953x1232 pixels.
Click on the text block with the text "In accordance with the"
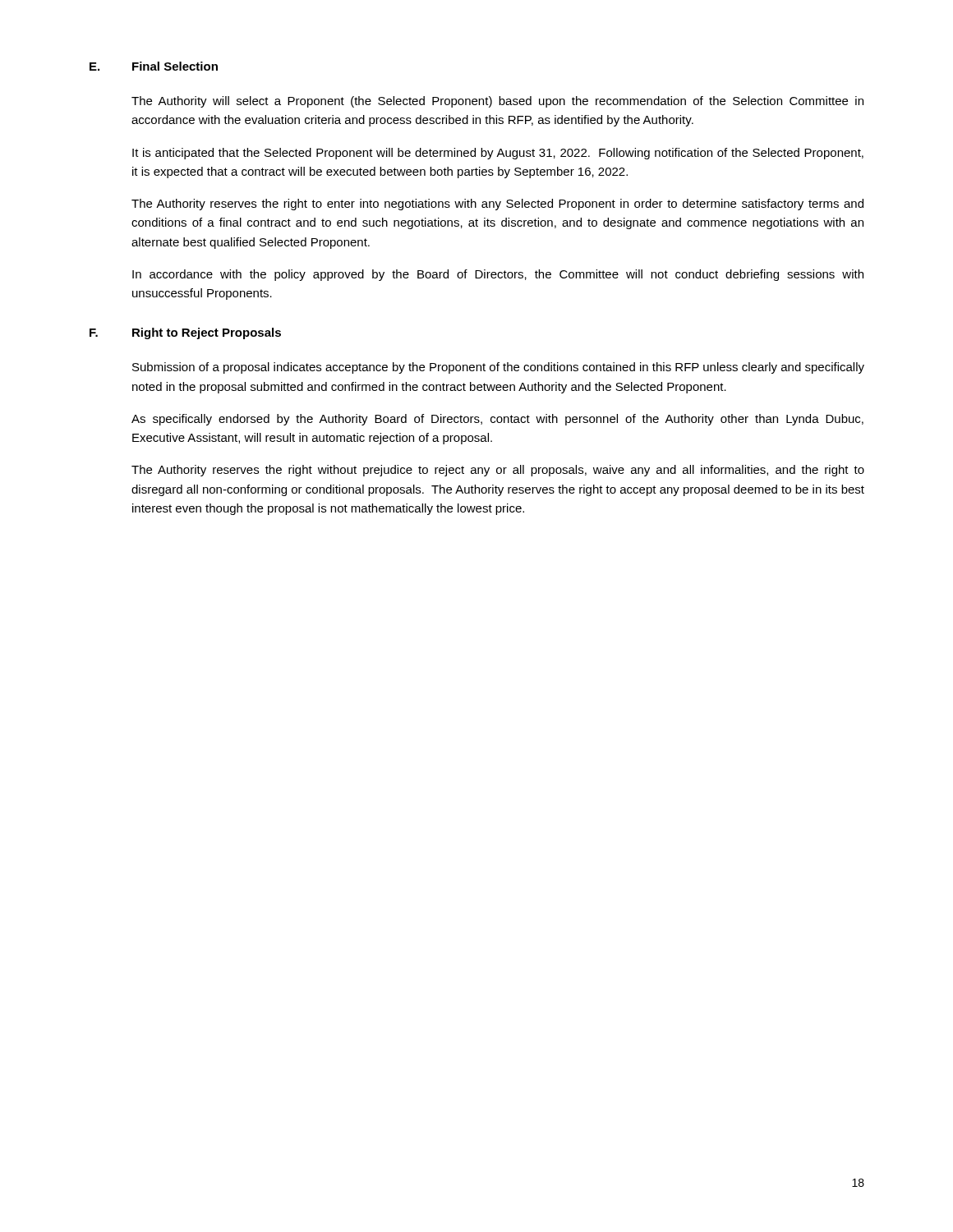(x=498, y=283)
